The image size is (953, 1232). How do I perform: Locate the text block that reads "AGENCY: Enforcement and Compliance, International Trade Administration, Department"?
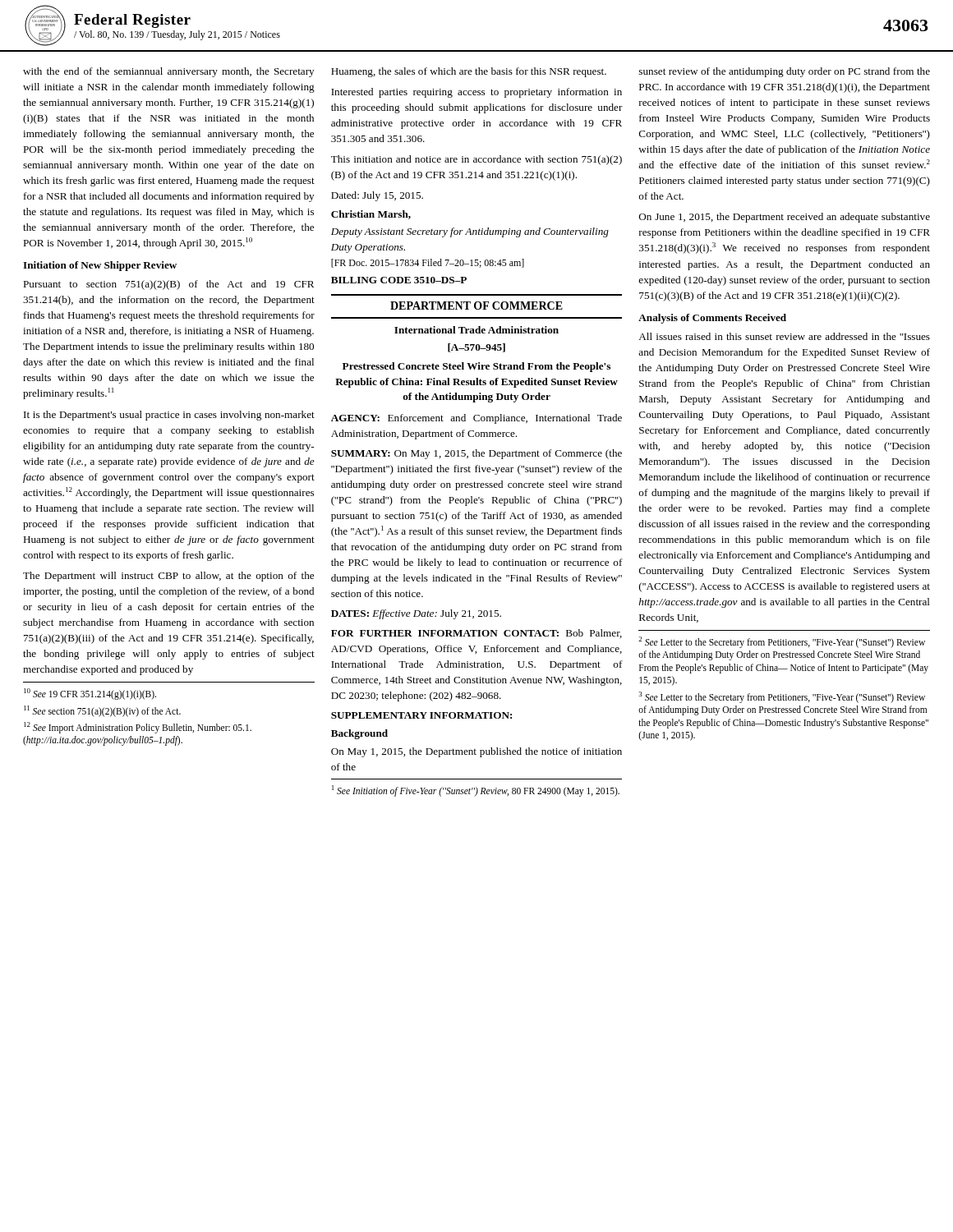(x=476, y=556)
